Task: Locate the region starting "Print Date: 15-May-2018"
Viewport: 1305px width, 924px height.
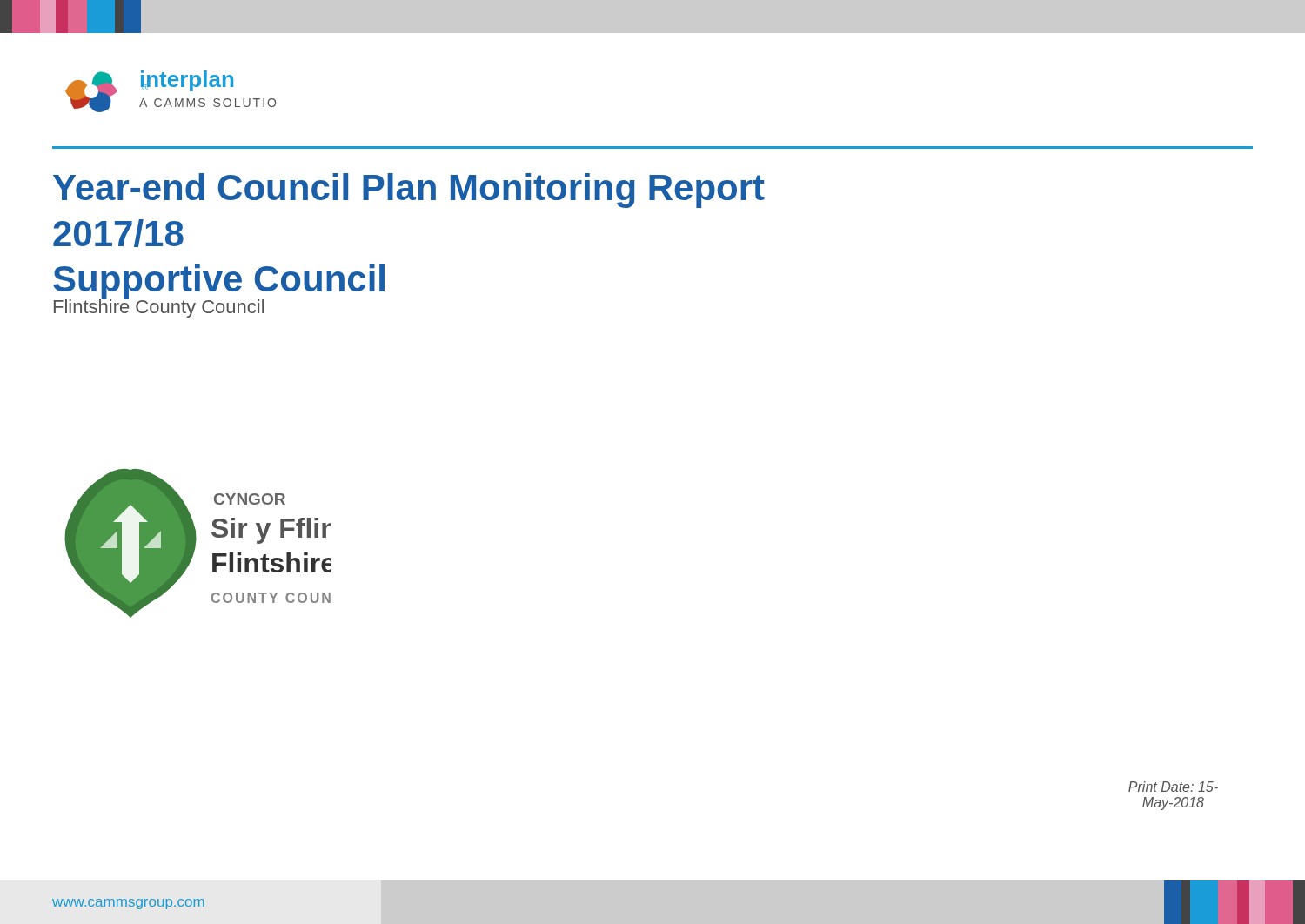Action: [x=1173, y=795]
